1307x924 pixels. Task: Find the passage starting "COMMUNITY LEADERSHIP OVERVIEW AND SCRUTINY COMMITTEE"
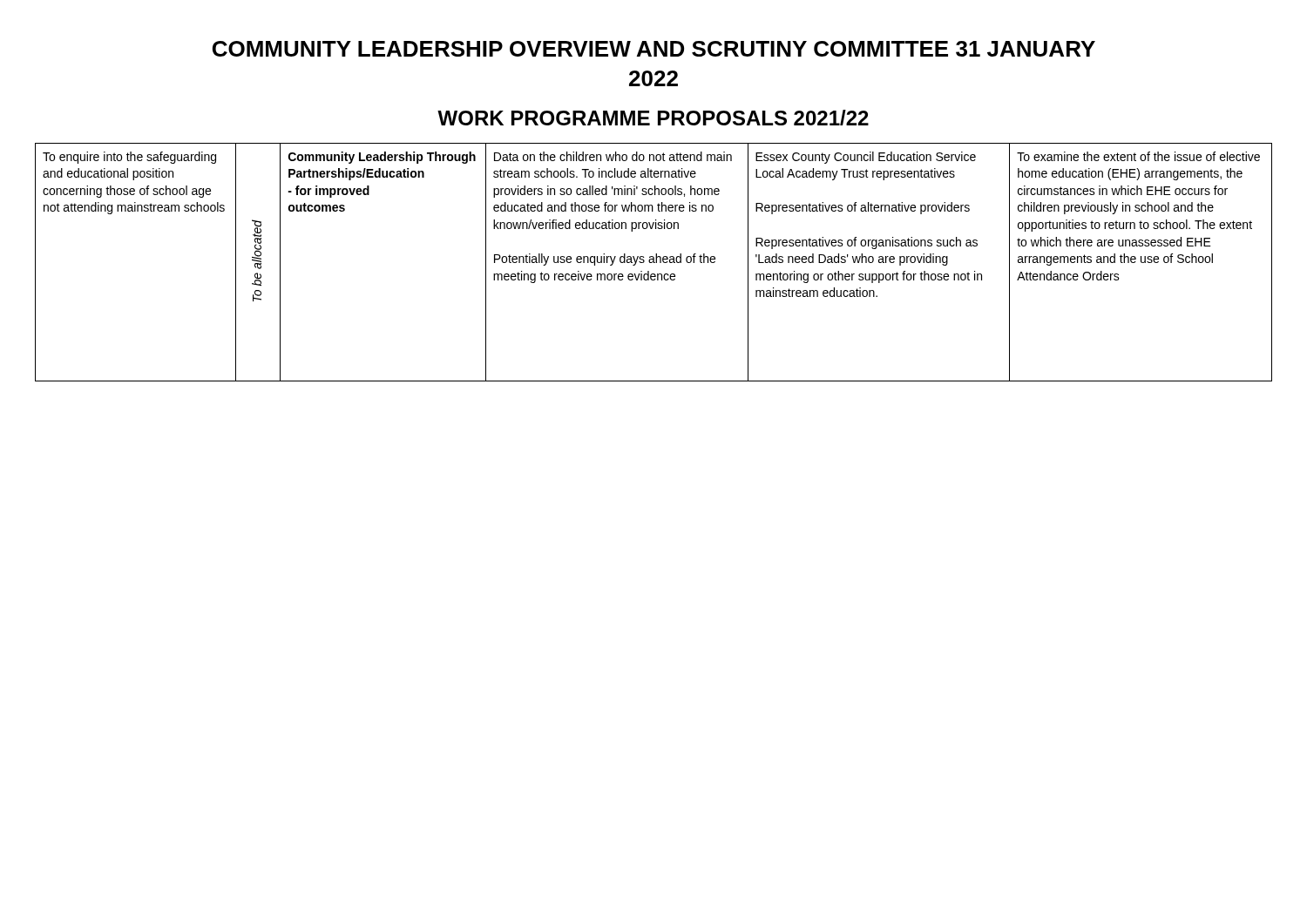tap(654, 63)
